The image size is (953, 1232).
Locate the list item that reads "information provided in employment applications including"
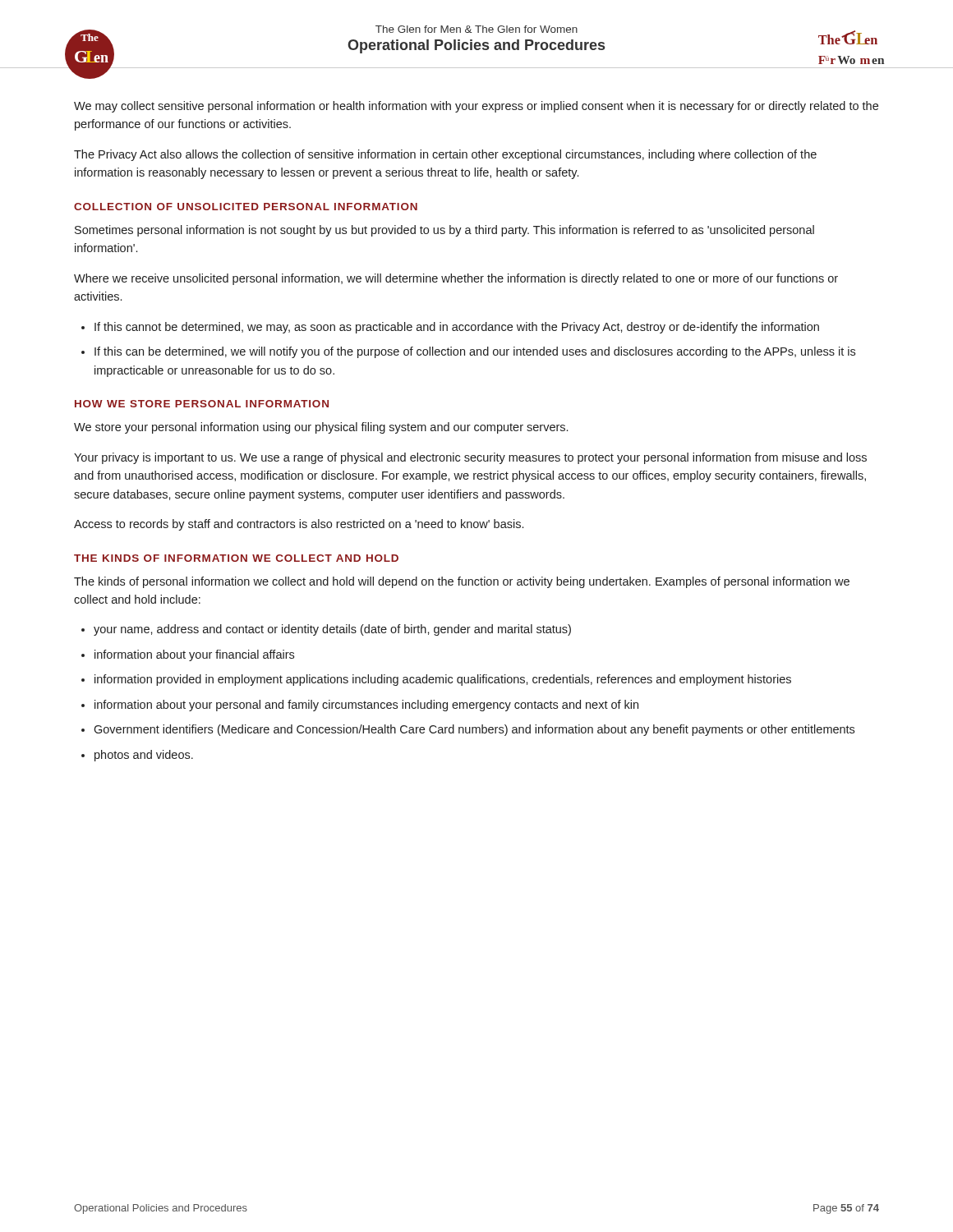click(x=443, y=680)
